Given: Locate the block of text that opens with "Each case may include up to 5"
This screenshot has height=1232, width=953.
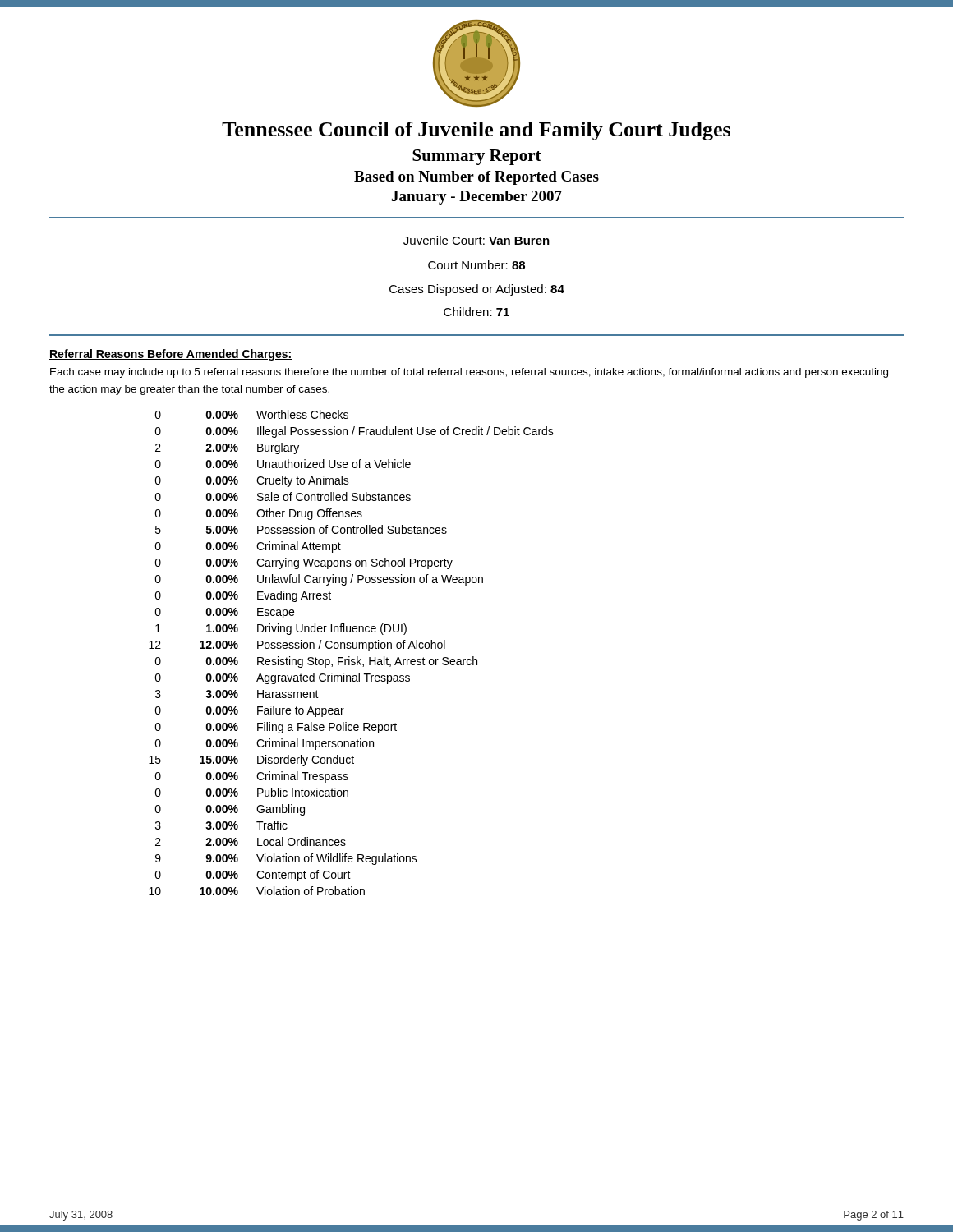Looking at the screenshot, I should tap(469, 380).
